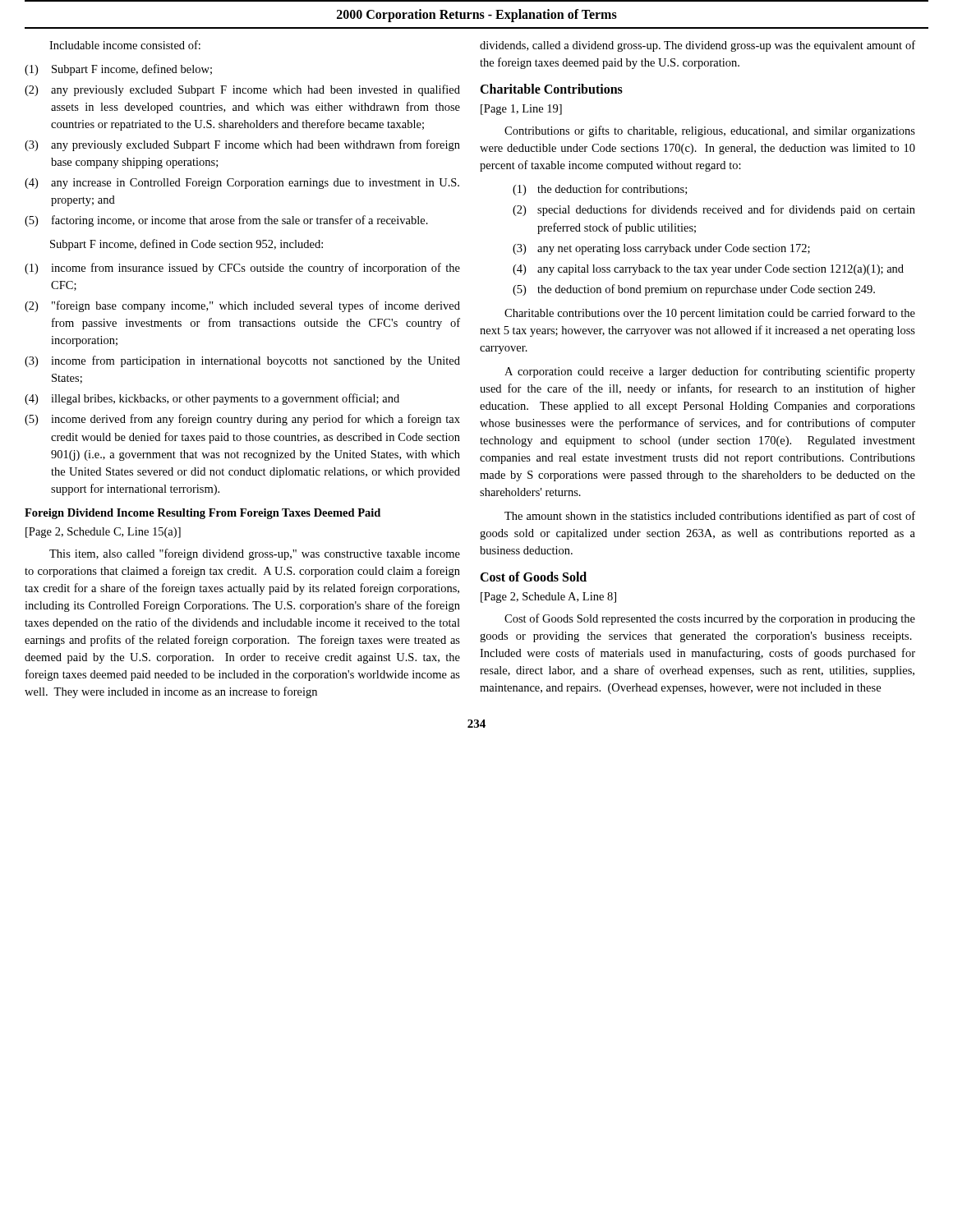The width and height of the screenshot is (953, 1232).
Task: Locate the text block containing "[Page 2, Schedule C,"
Action: coord(103,531)
